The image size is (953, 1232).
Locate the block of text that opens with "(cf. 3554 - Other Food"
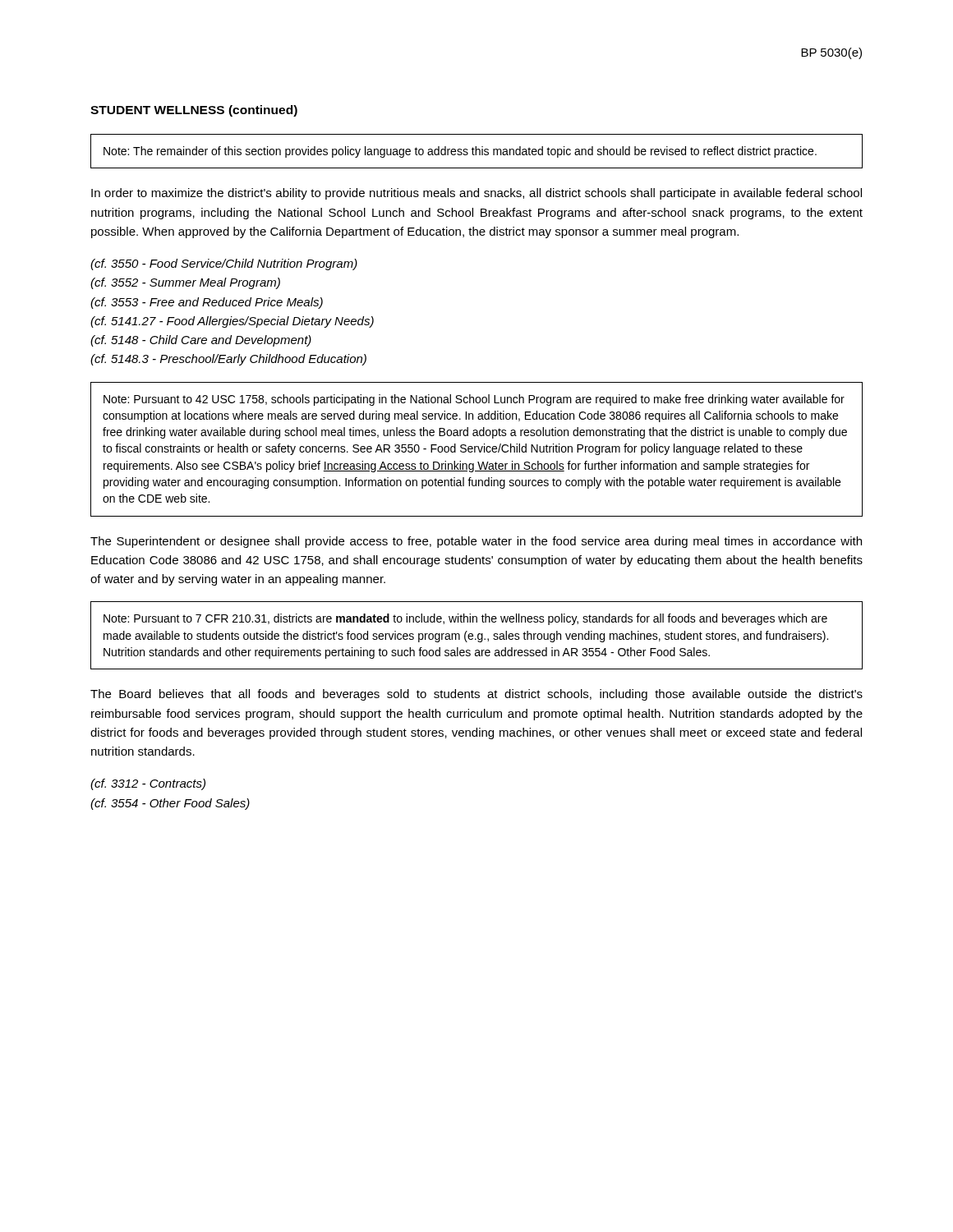coord(170,802)
